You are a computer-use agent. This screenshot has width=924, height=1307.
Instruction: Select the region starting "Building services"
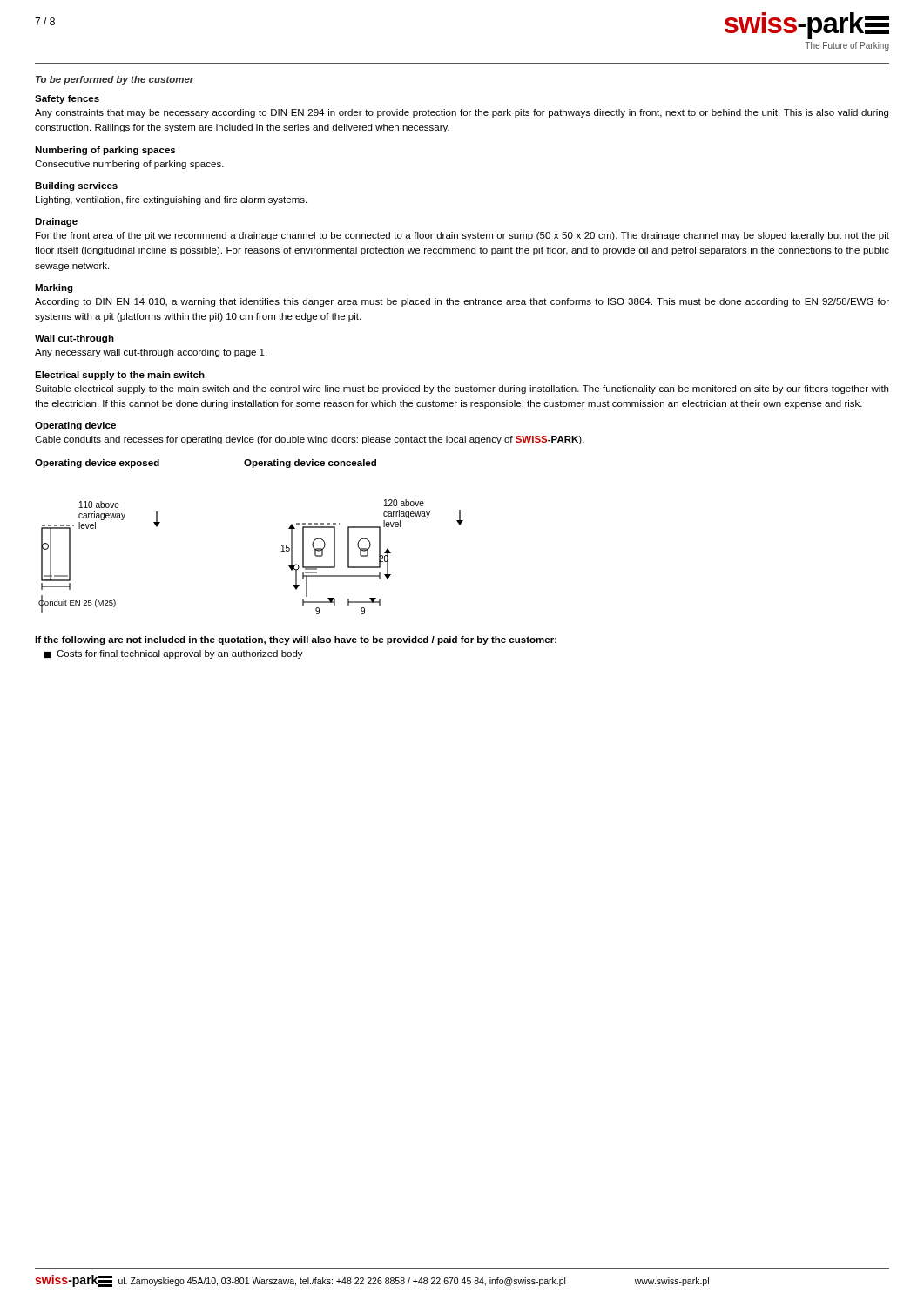point(76,185)
